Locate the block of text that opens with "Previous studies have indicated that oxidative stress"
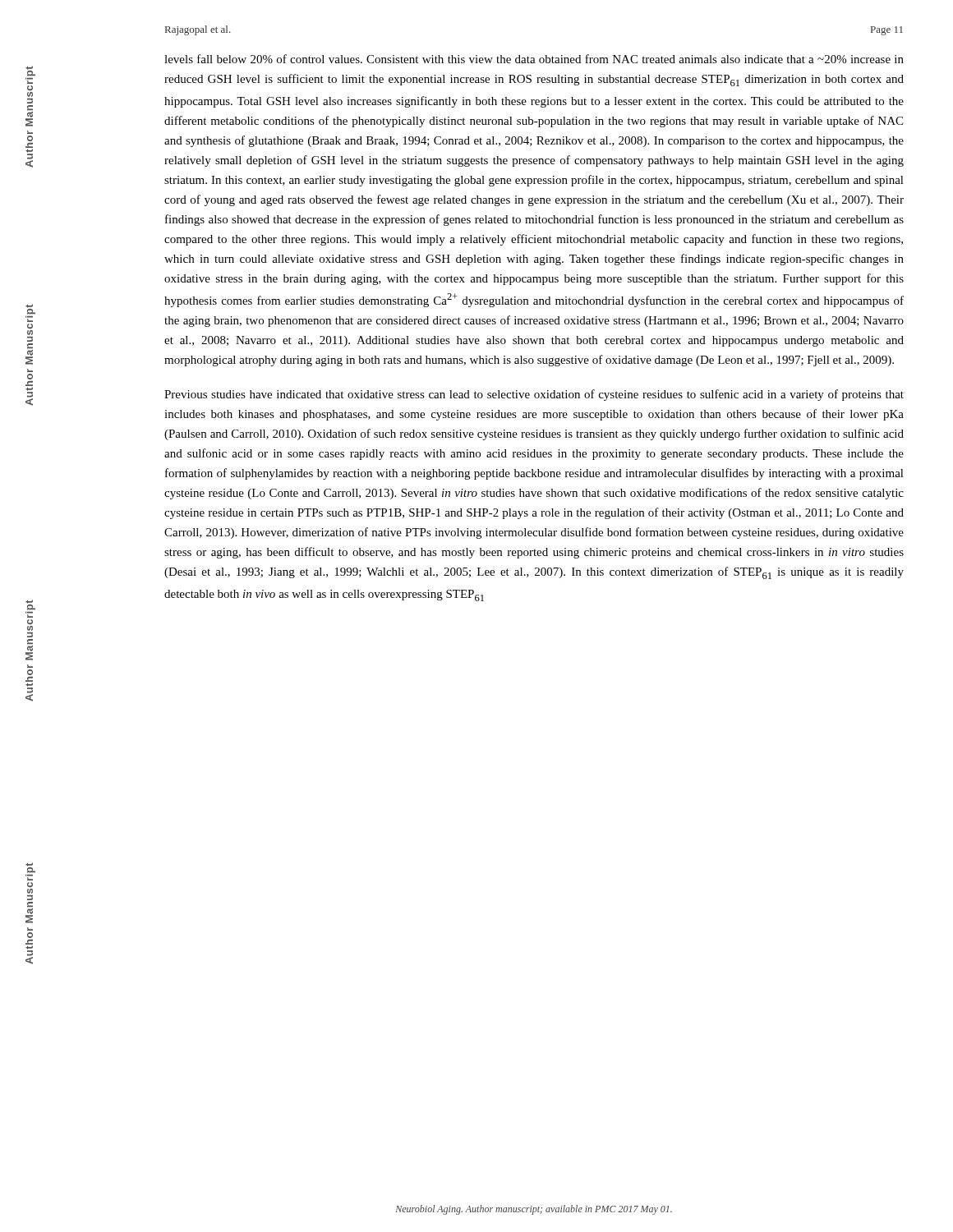The image size is (953, 1232). [x=534, y=496]
